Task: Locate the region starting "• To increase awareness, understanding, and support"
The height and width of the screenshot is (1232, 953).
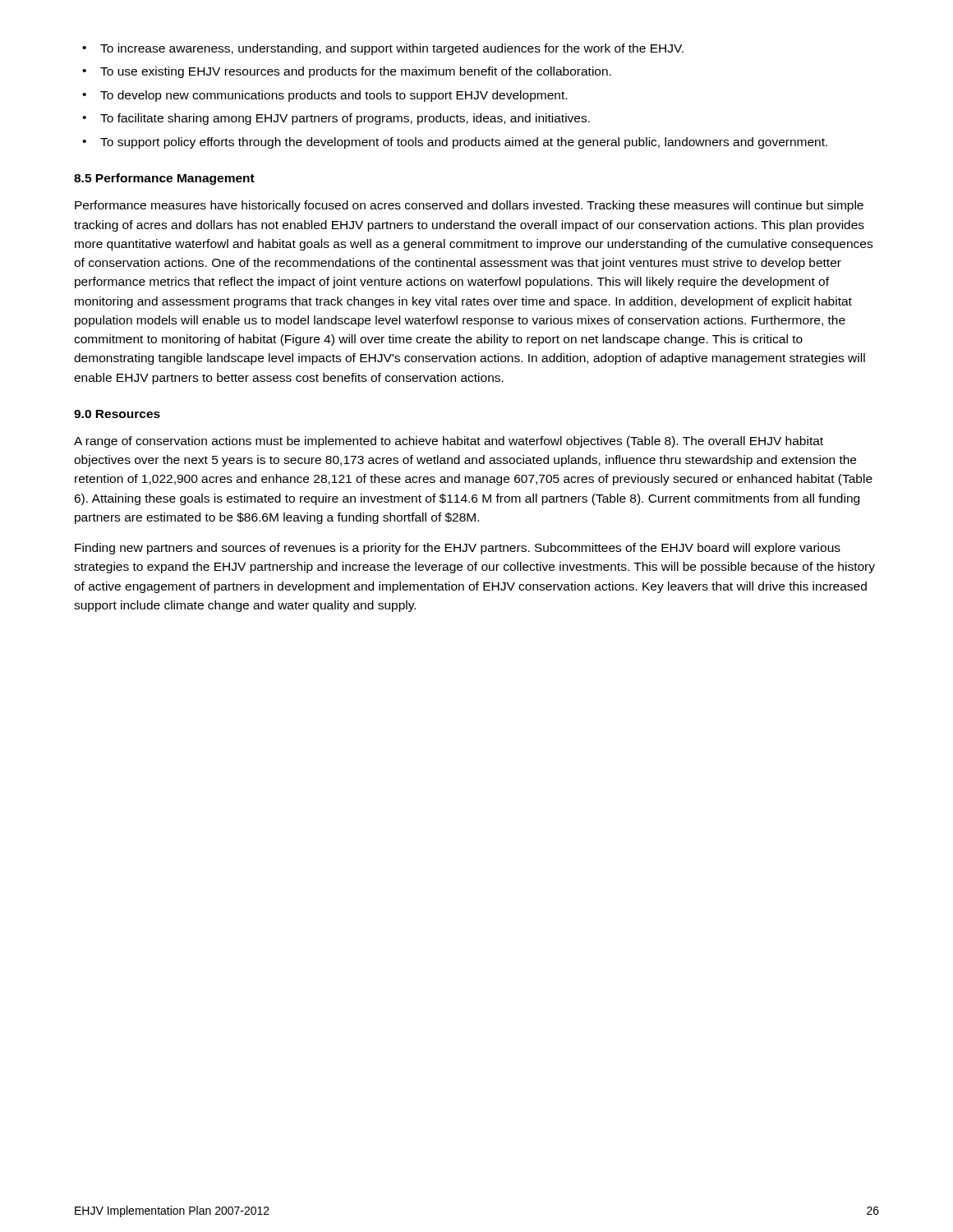Action: [x=481, y=49]
